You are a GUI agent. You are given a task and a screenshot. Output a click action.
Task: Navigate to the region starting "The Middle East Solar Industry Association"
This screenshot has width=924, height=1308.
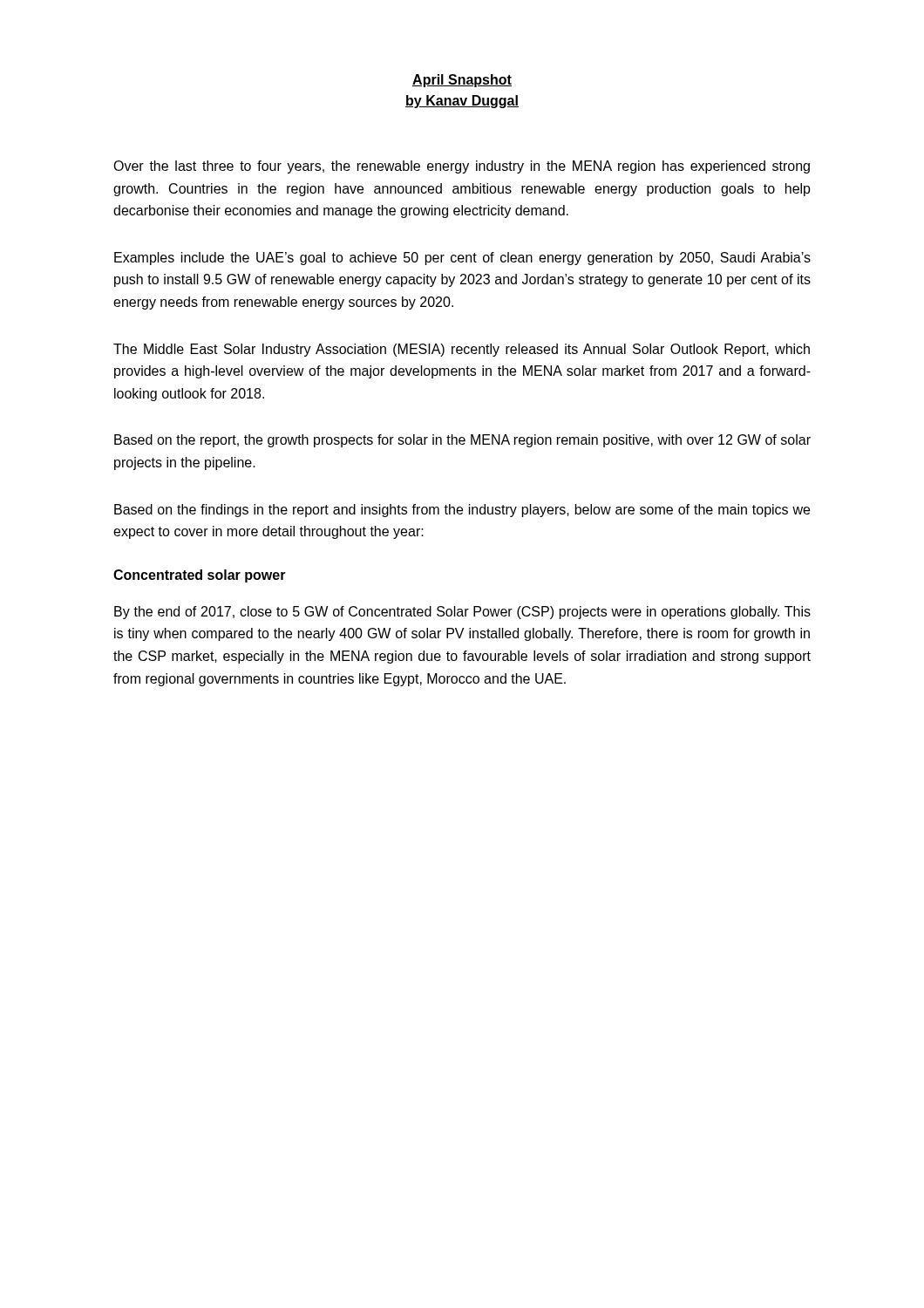462,371
